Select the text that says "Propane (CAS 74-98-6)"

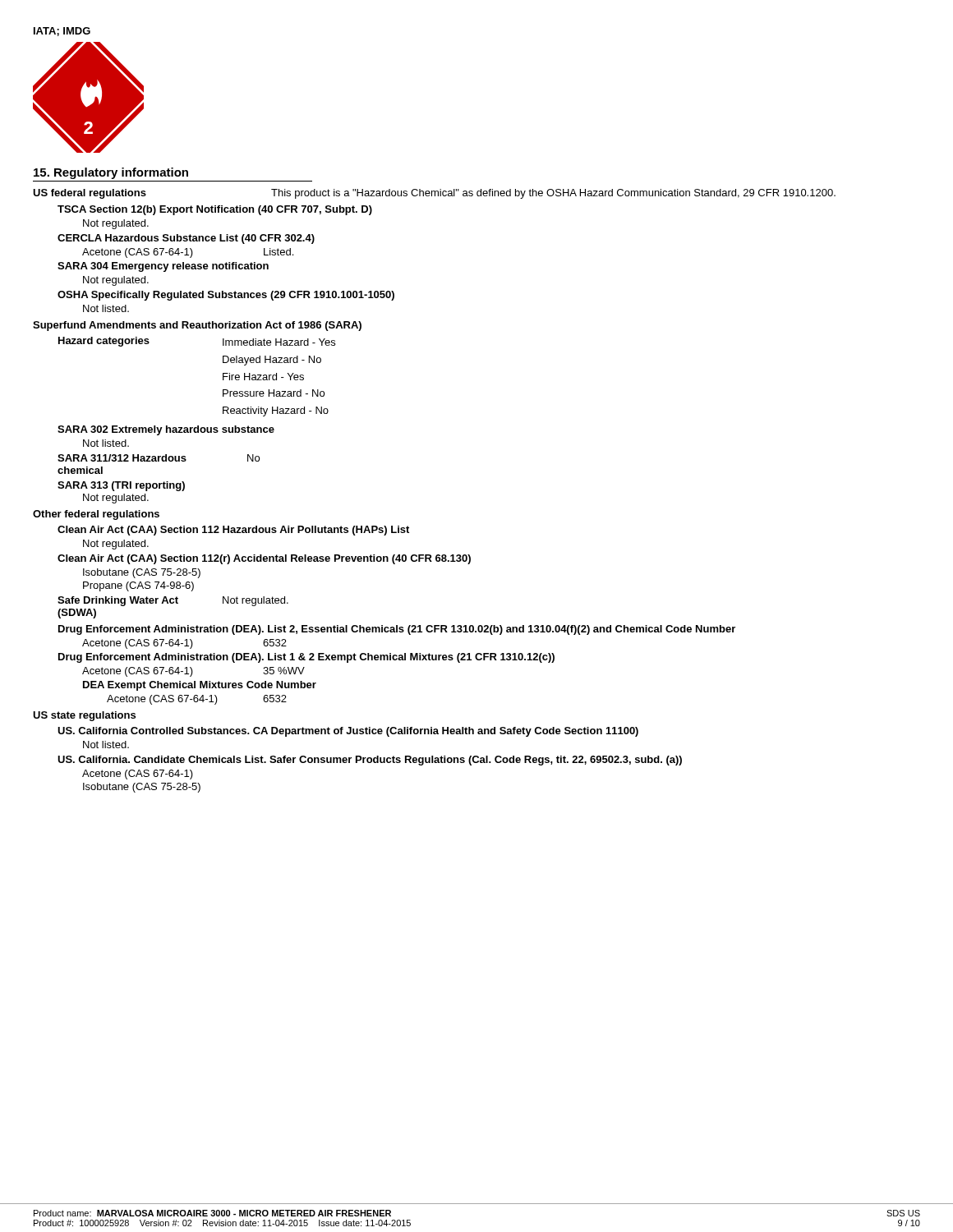(138, 585)
